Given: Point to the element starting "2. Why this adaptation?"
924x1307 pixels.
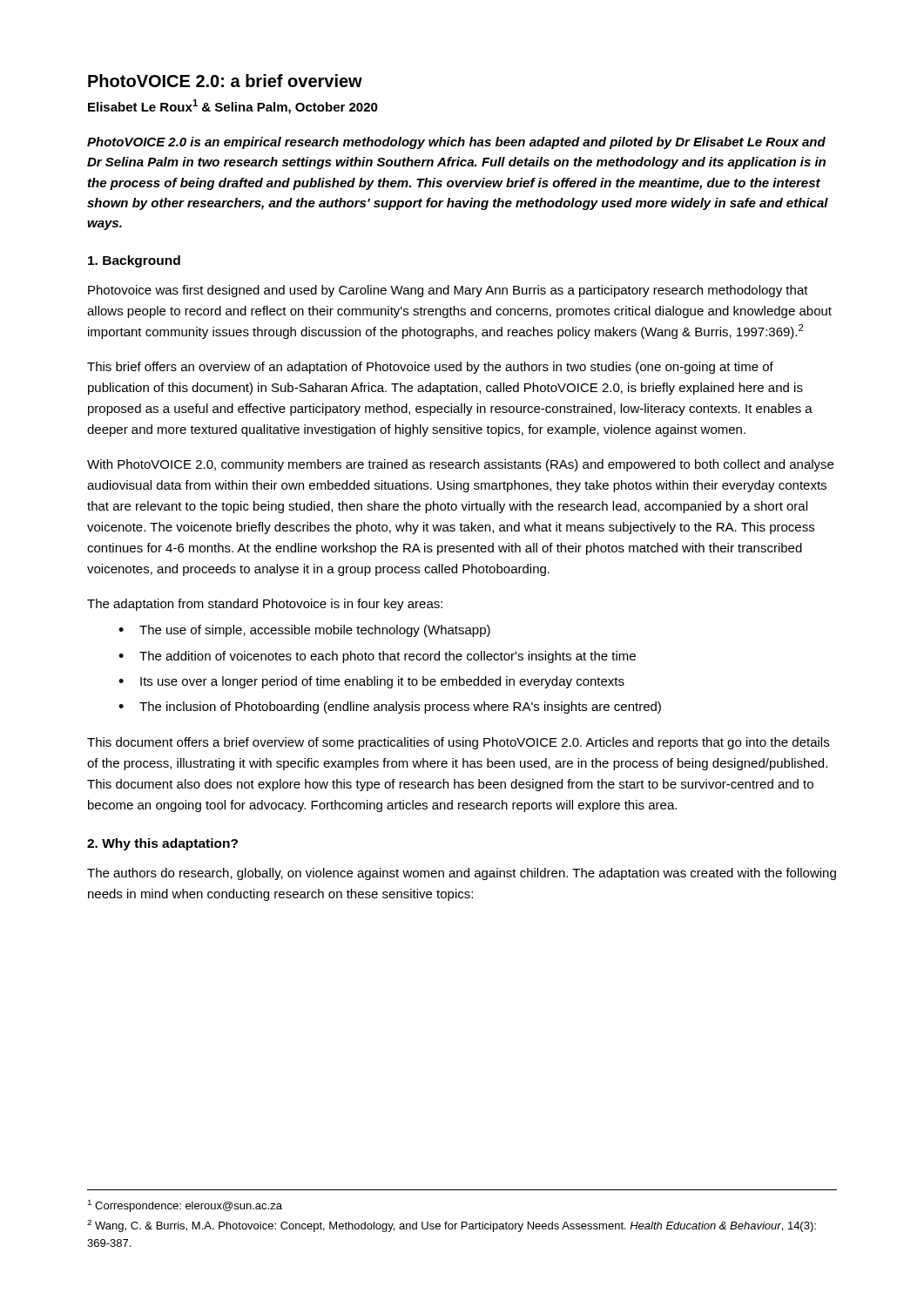Looking at the screenshot, I should [163, 843].
